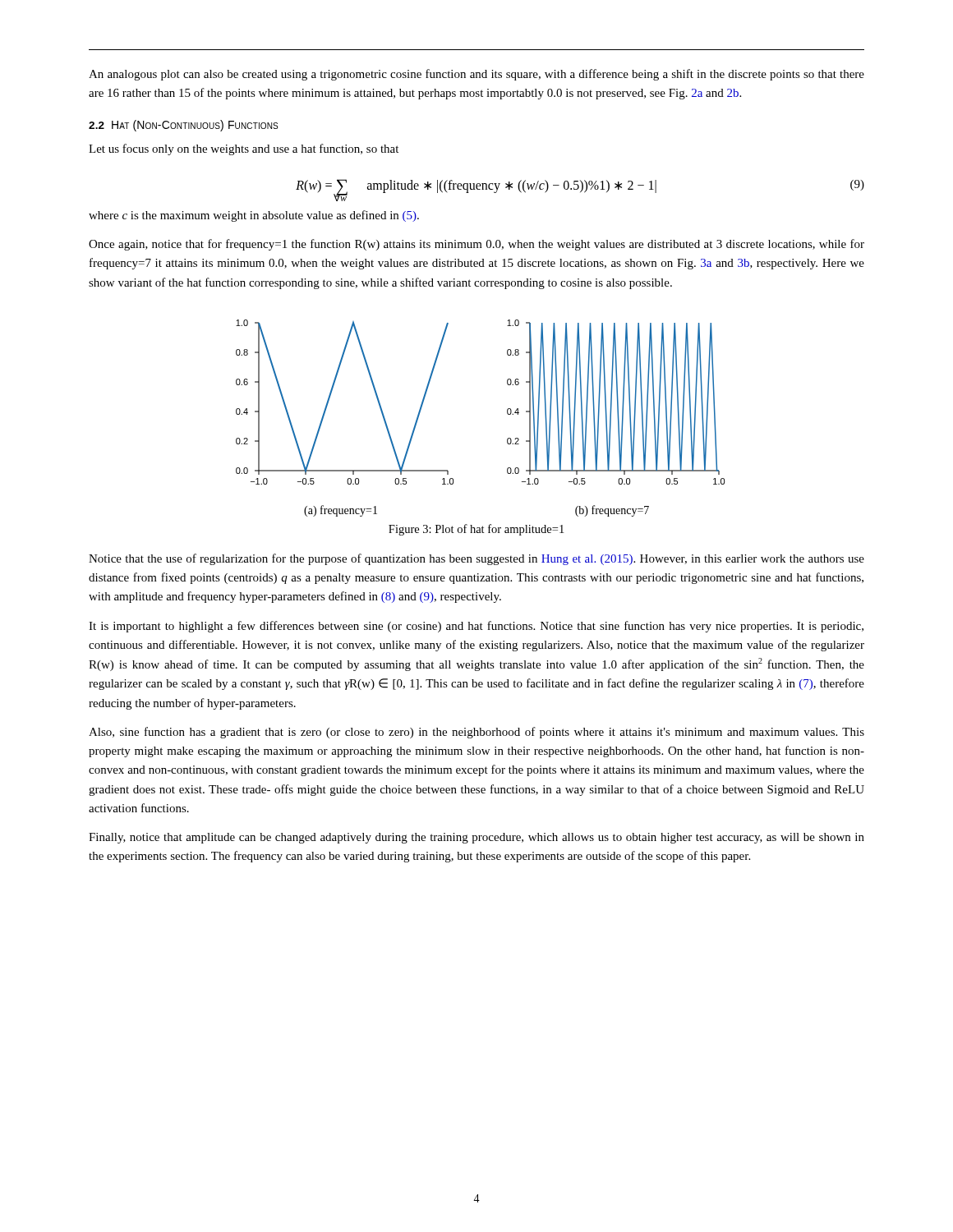Where is the passage that starts "Finally, notice that"?
Screen dimensions: 1232x953
point(476,847)
